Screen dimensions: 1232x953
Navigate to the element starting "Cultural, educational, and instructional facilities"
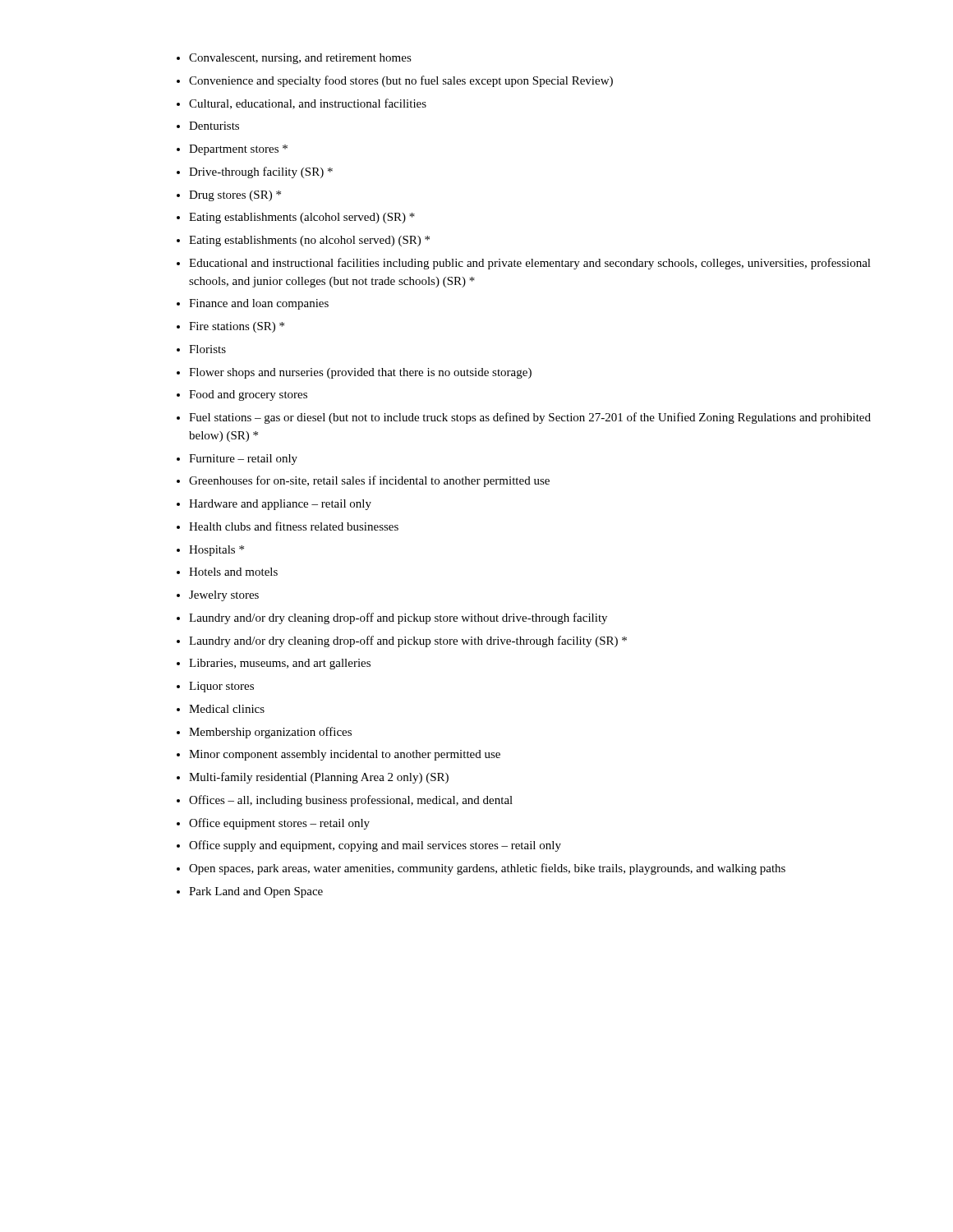pyautogui.click(x=308, y=103)
